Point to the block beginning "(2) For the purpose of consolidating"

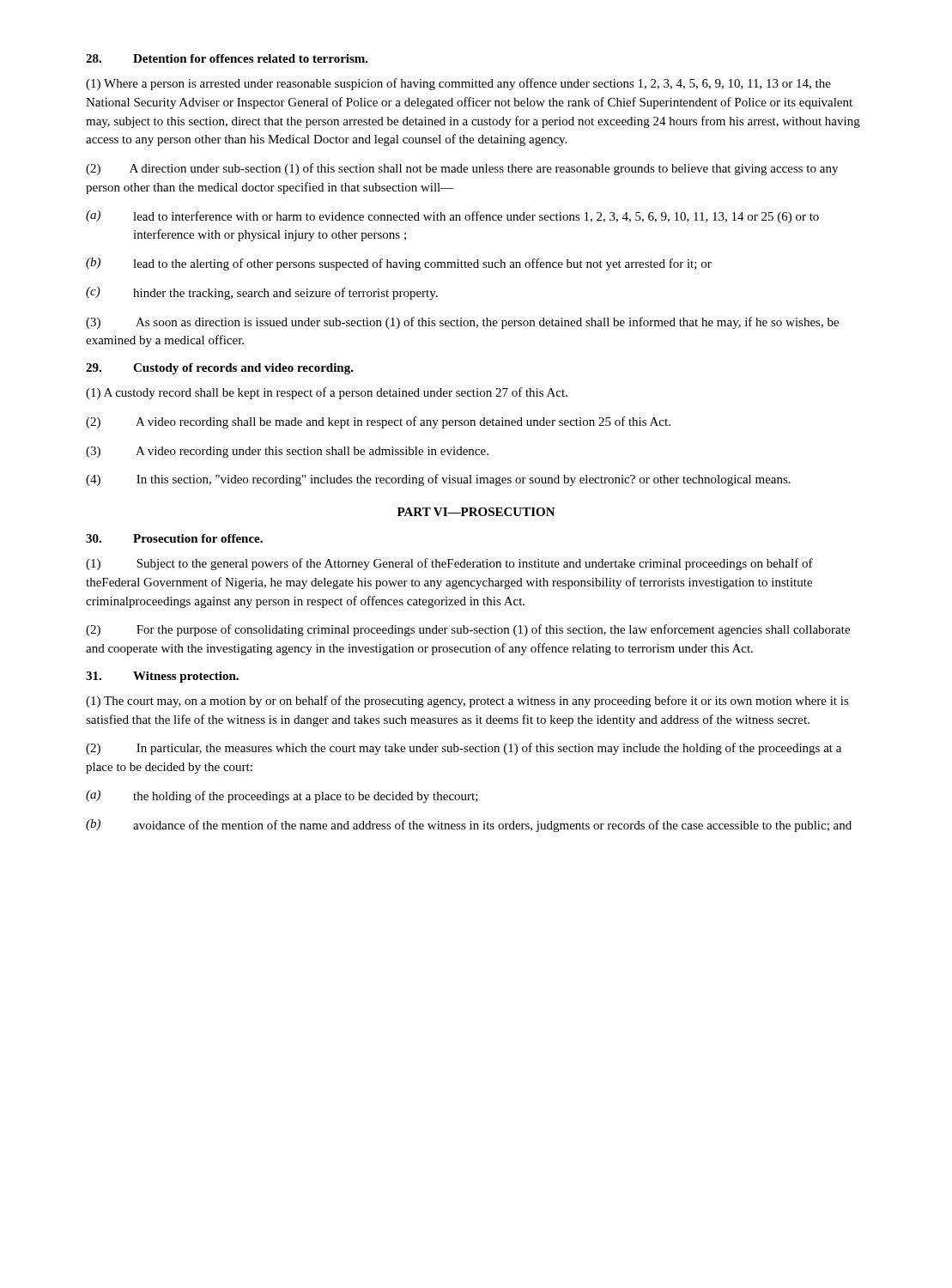[x=476, y=640]
